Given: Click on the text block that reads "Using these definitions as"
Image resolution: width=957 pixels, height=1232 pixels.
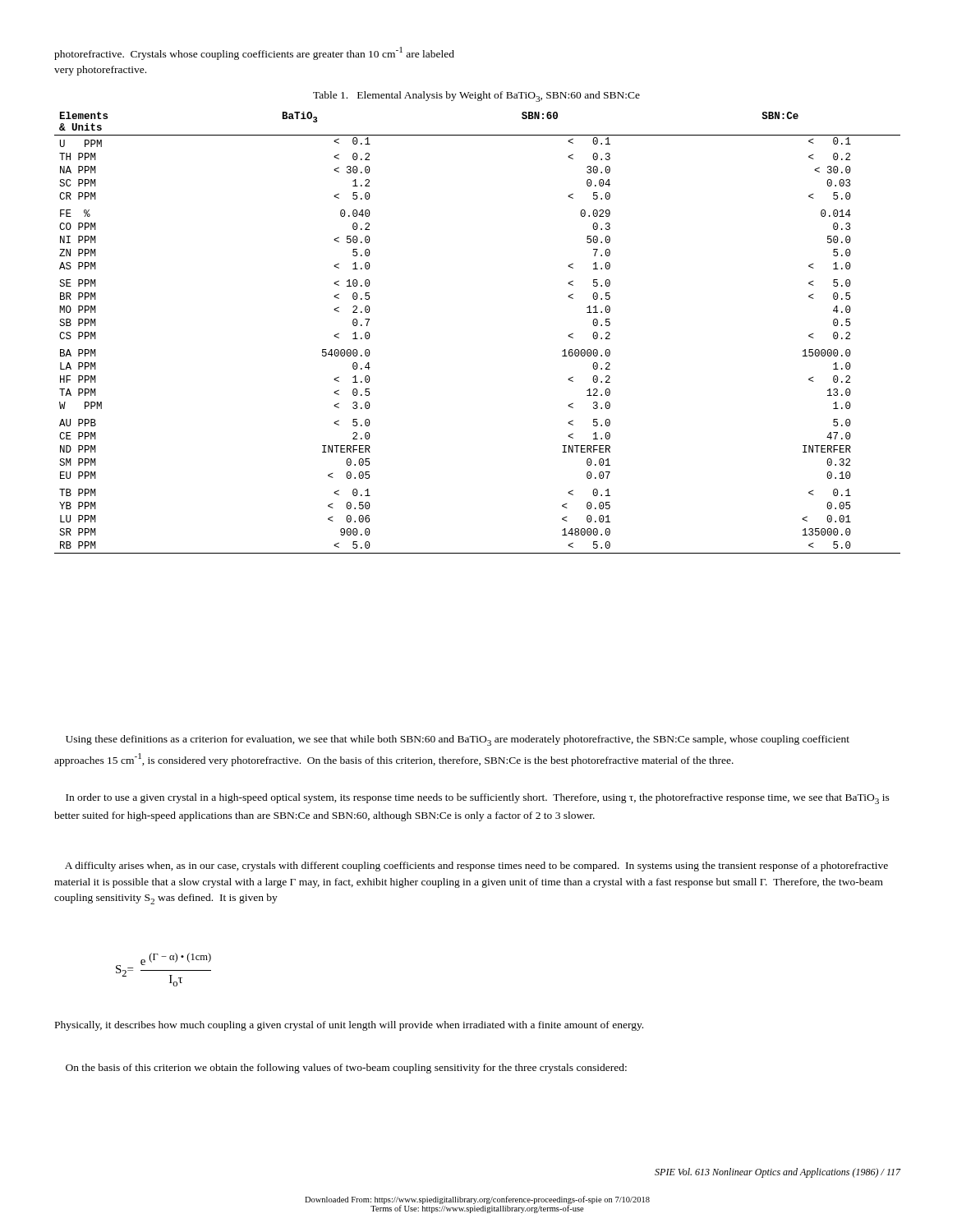Looking at the screenshot, I should (452, 749).
